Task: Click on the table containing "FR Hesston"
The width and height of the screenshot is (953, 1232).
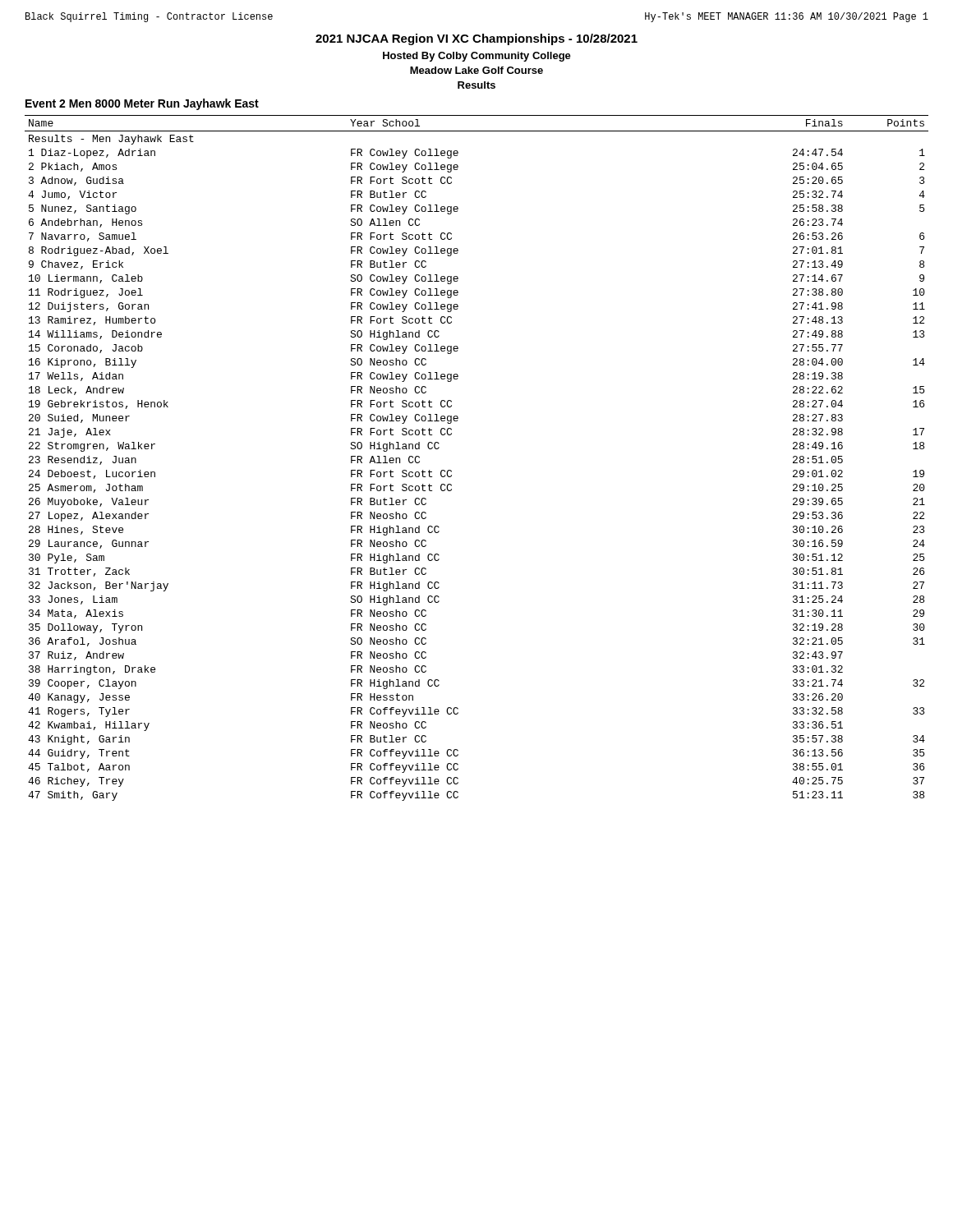Action: tap(476, 459)
